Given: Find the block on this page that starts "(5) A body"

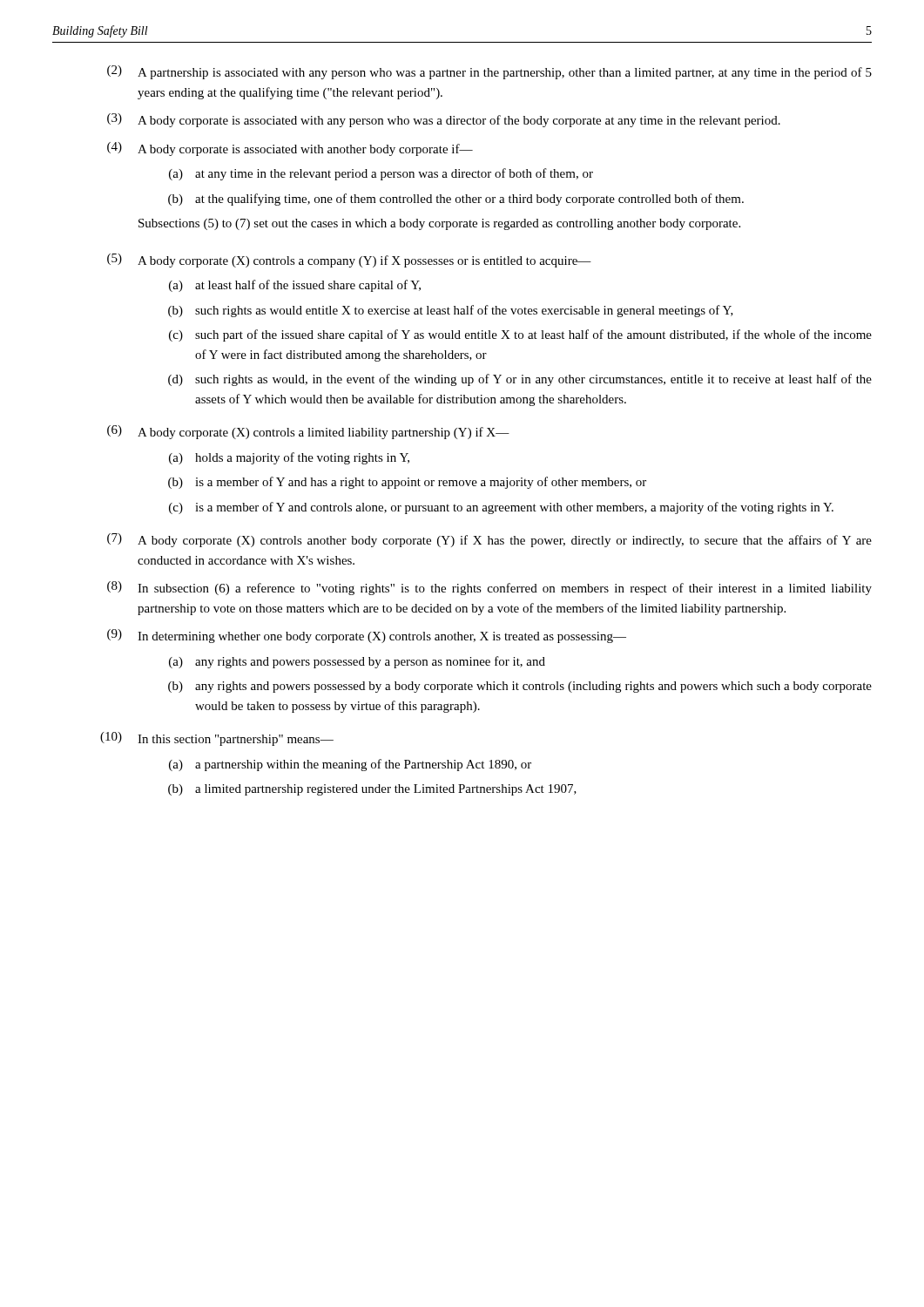Looking at the screenshot, I should tap(462, 332).
